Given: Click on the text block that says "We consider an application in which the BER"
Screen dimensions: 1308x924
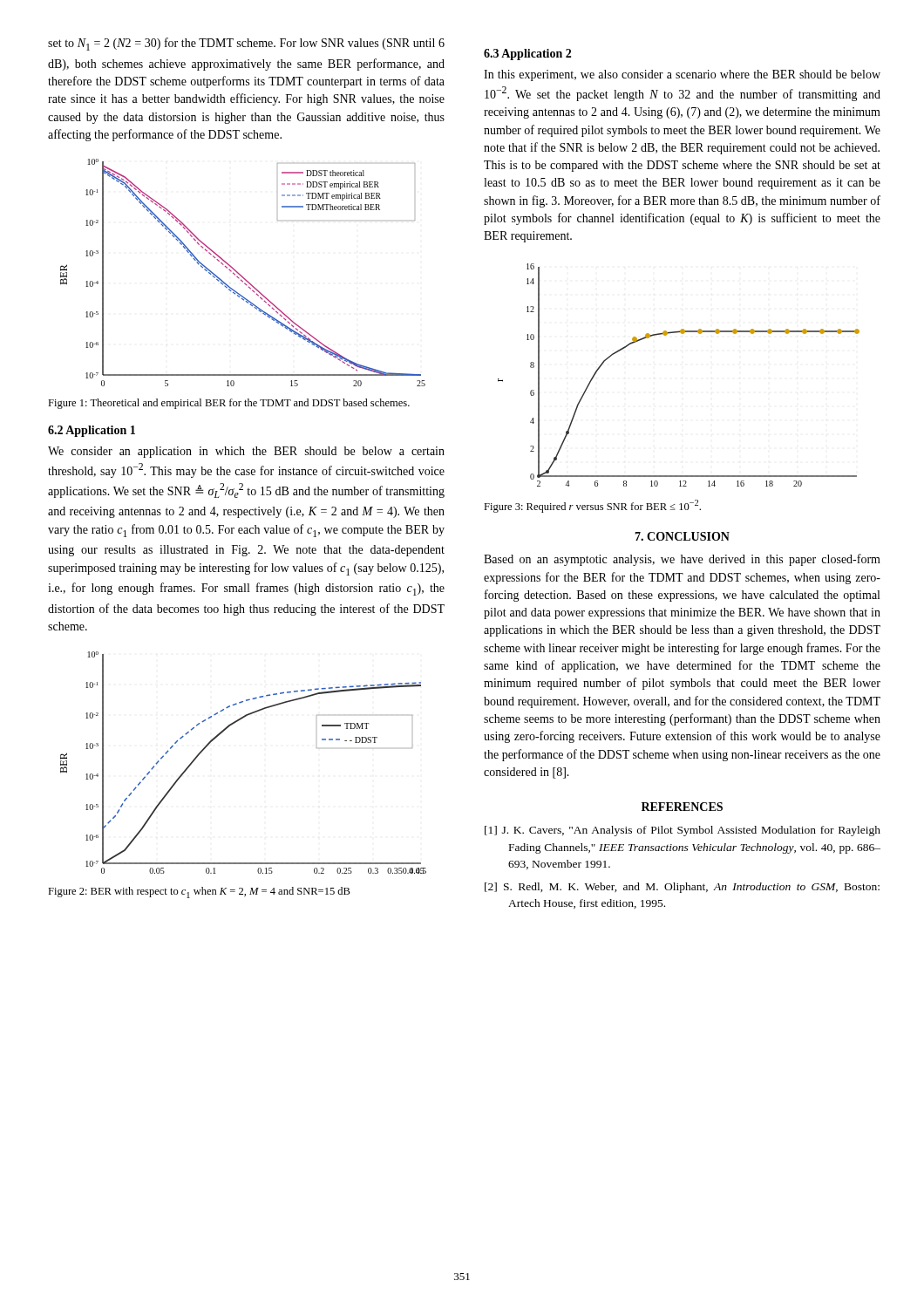Looking at the screenshot, I should [x=246, y=539].
